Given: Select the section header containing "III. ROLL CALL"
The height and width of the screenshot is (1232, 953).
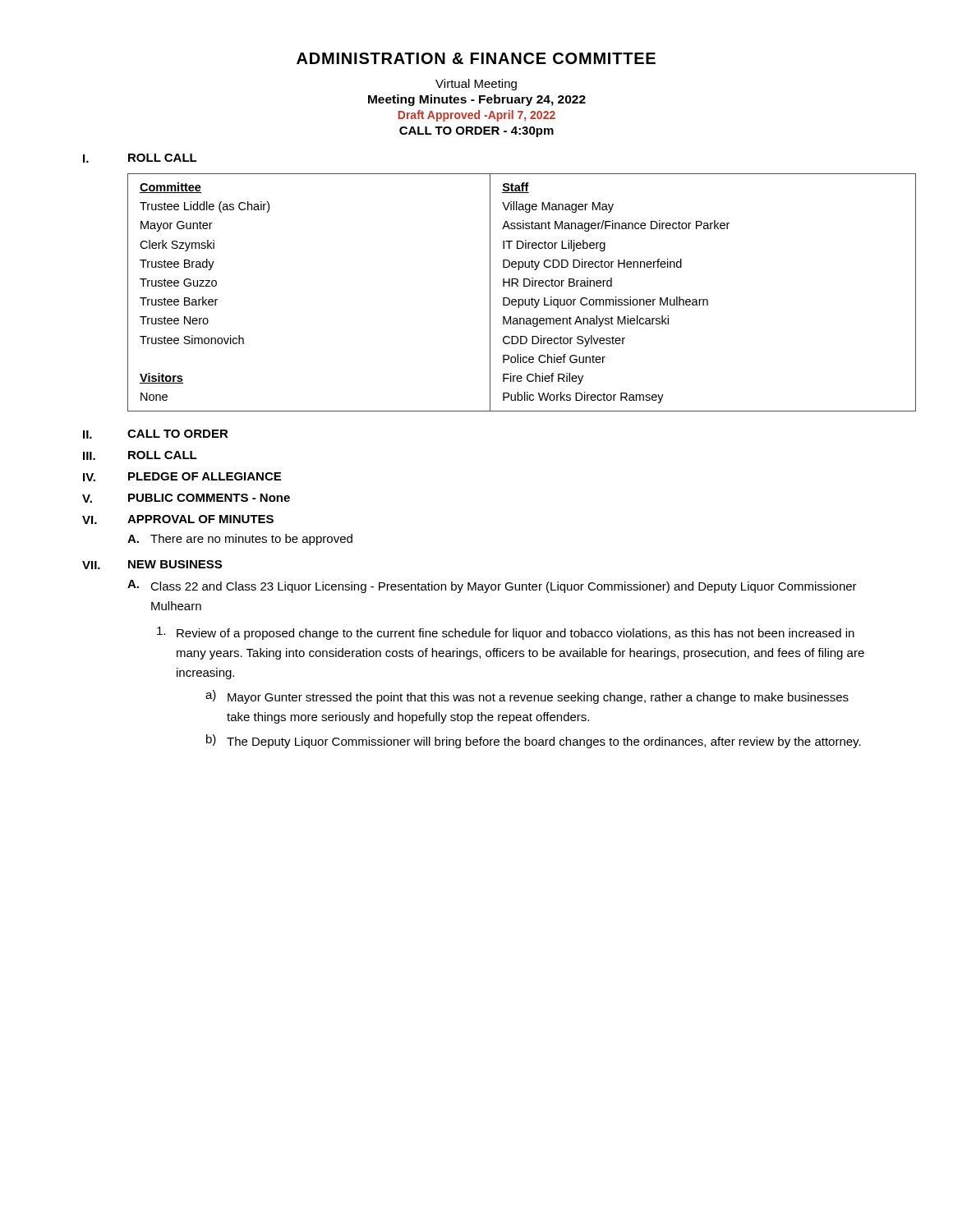Looking at the screenshot, I should (x=140, y=455).
